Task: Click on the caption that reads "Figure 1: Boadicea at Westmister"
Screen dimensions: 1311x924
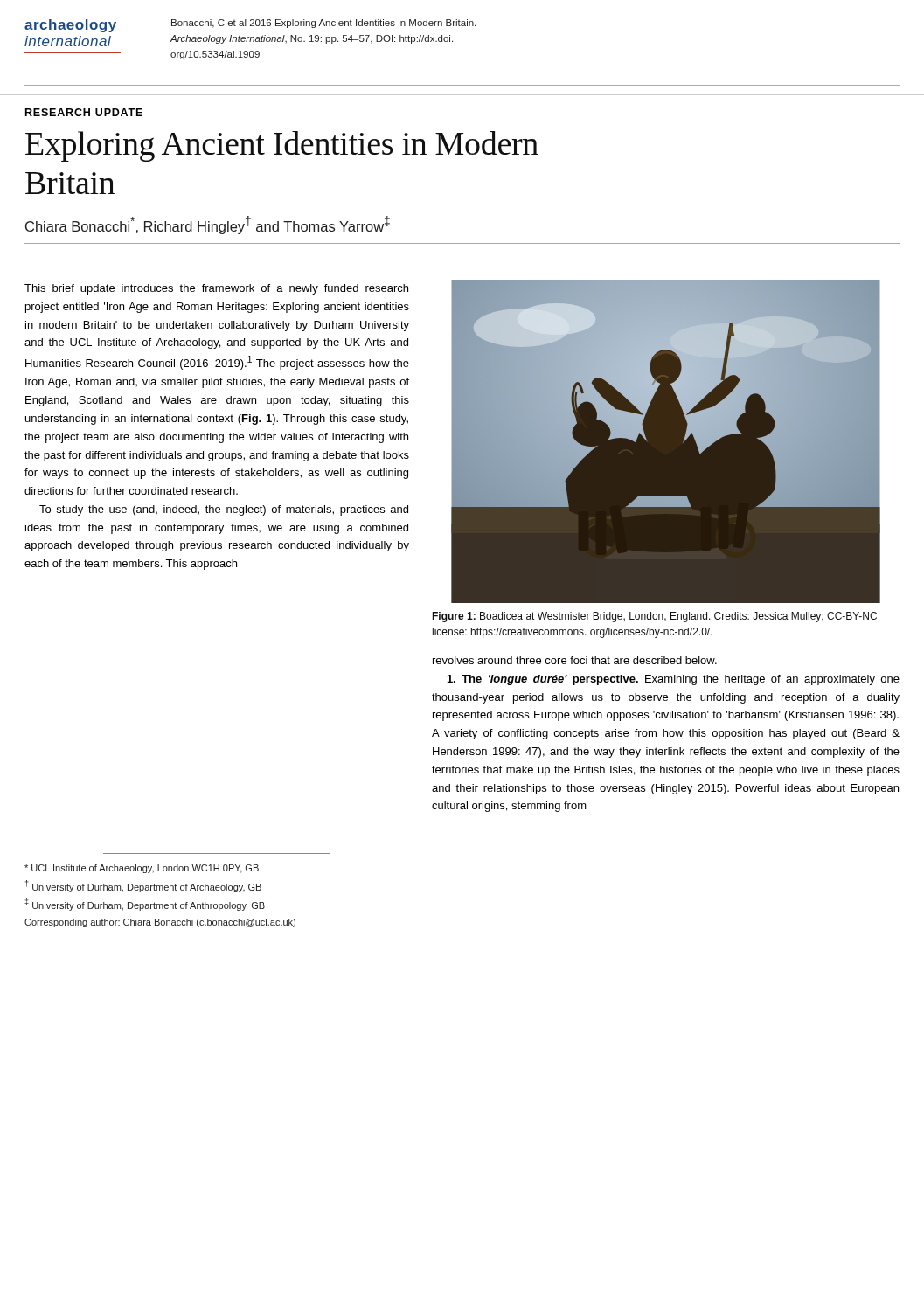Action: (x=655, y=624)
